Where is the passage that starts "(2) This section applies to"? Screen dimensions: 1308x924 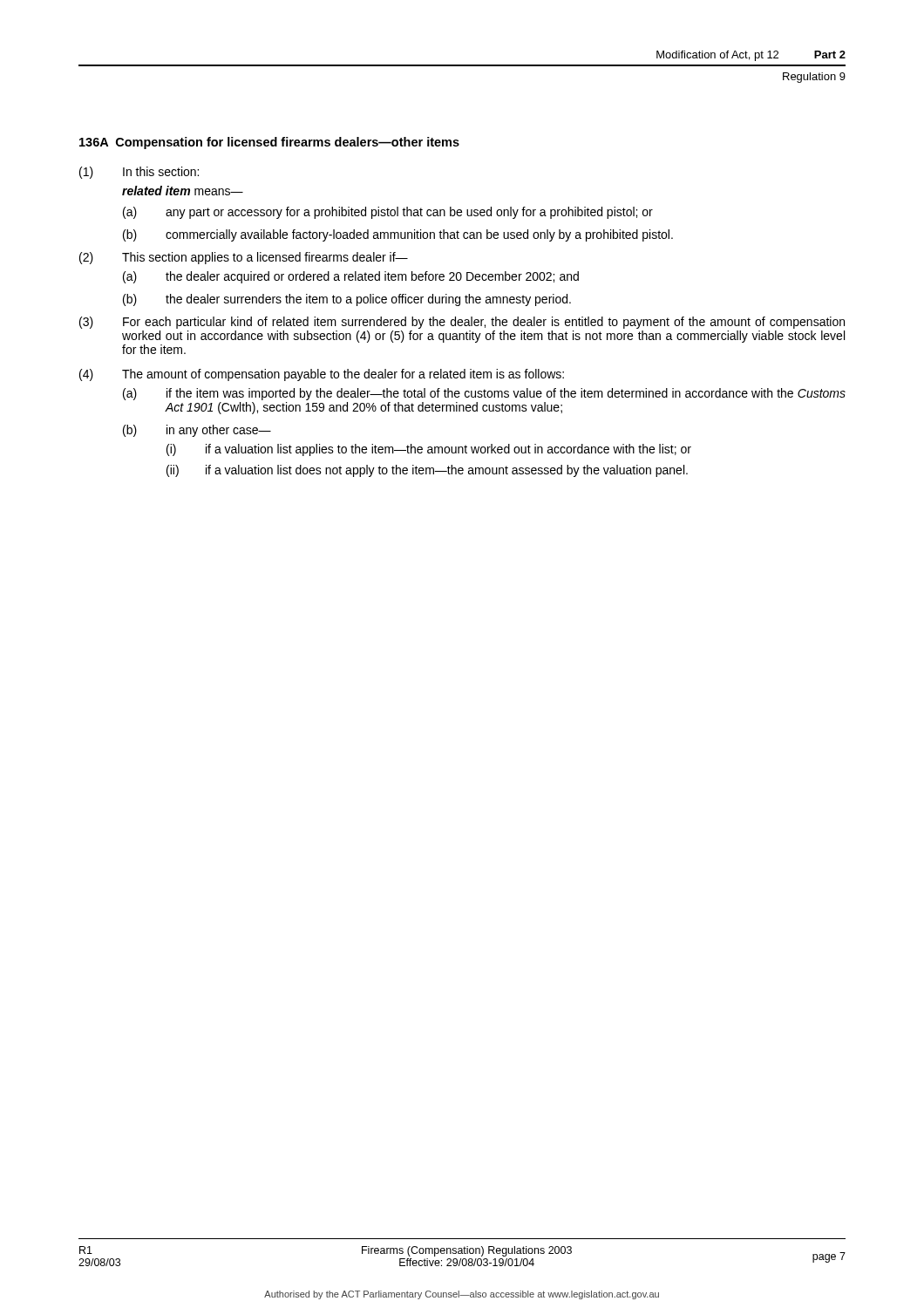point(462,278)
